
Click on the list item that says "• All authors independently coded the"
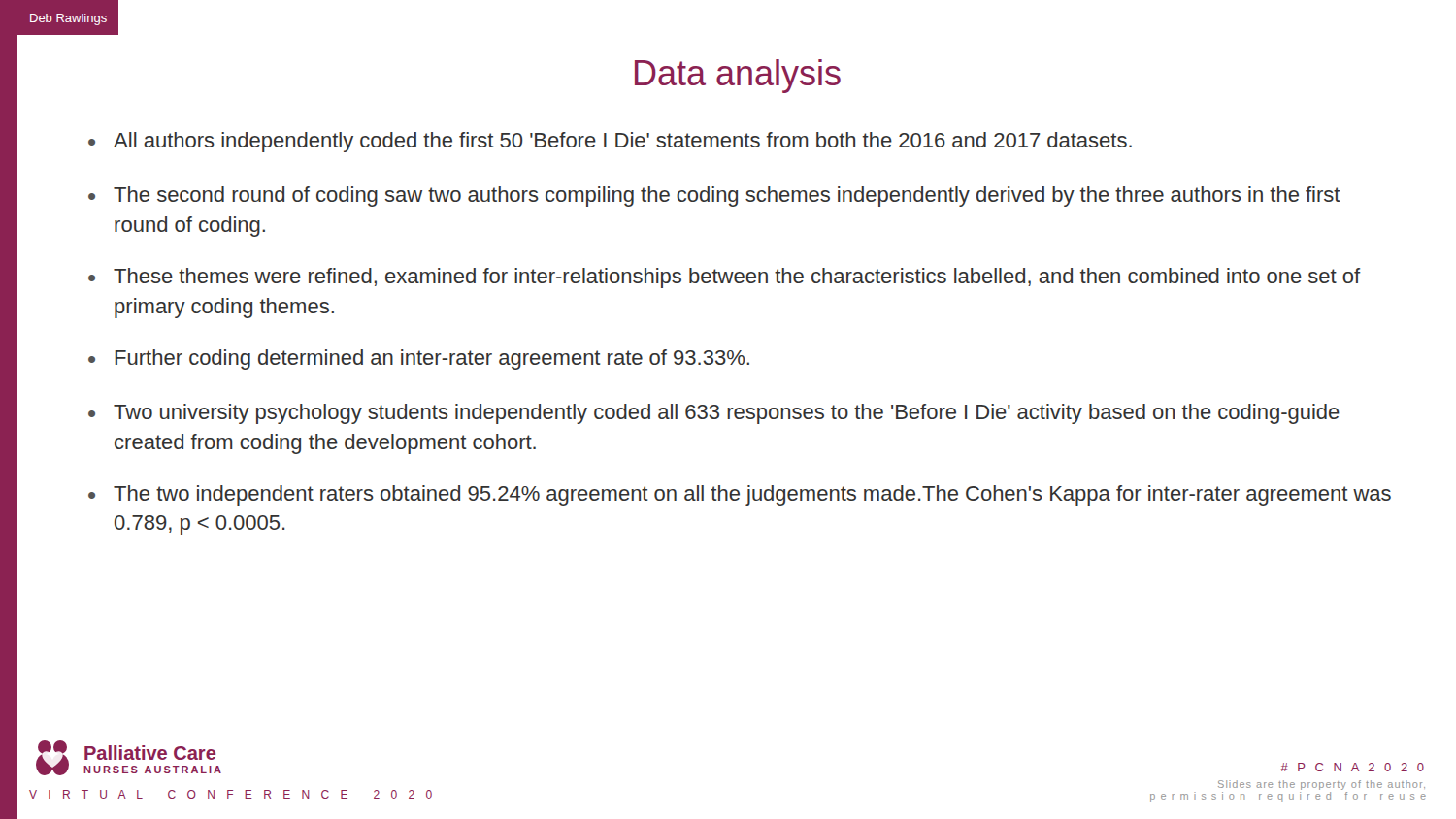[610, 143]
